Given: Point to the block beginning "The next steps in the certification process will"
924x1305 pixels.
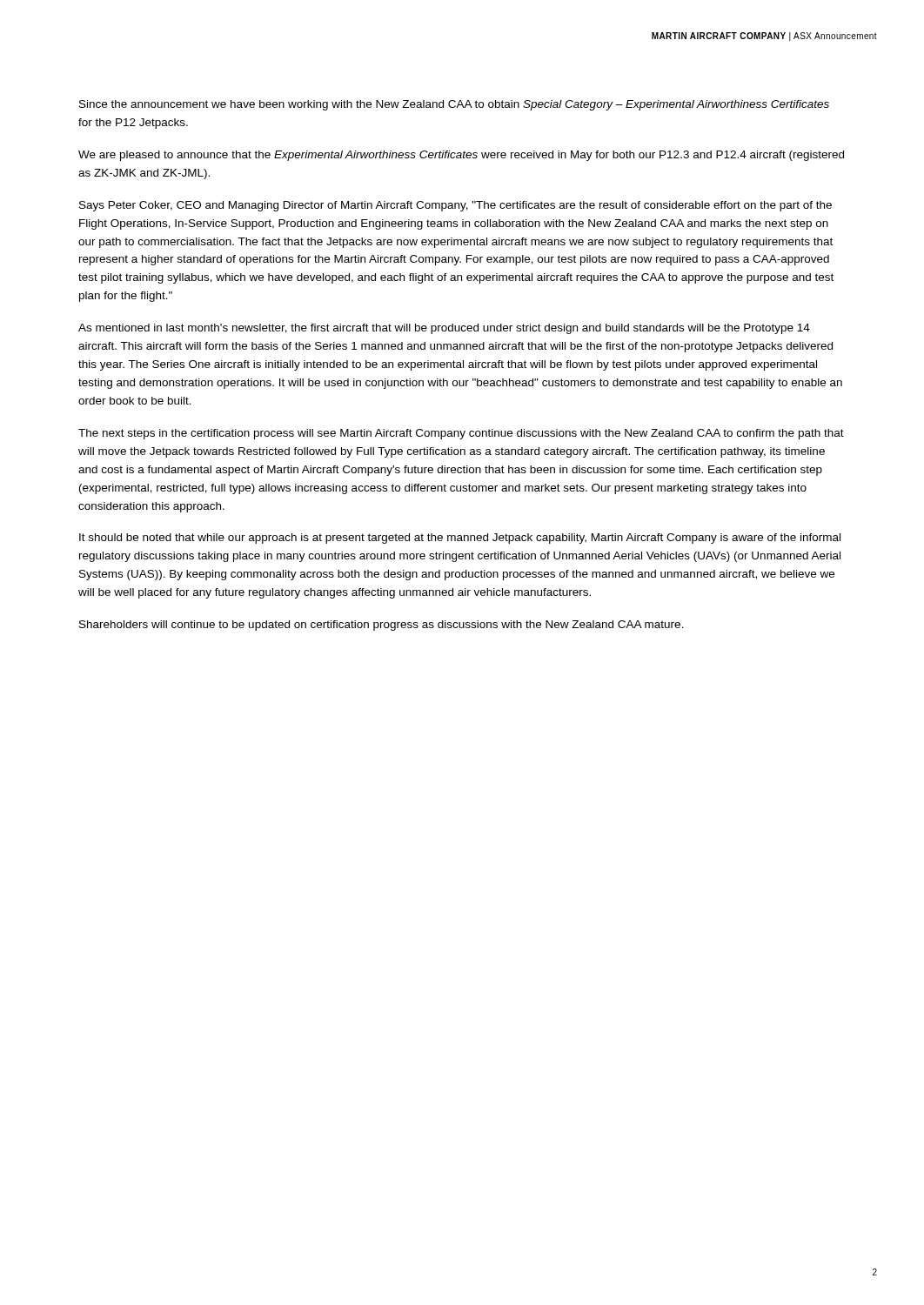Looking at the screenshot, I should pyautogui.click(x=462, y=470).
